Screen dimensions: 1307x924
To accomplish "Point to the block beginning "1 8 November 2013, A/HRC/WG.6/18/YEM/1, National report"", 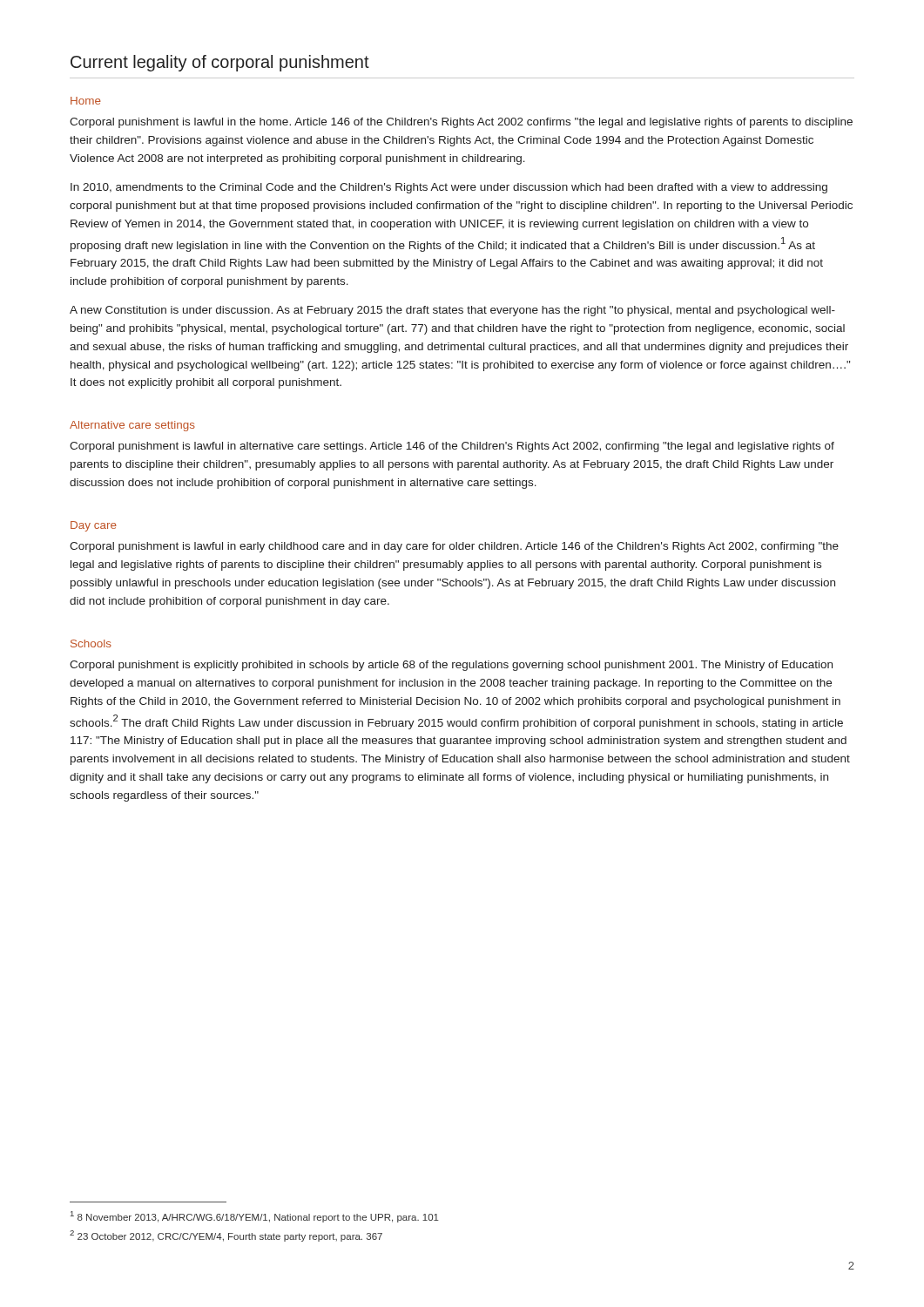I will tap(255, 1217).
